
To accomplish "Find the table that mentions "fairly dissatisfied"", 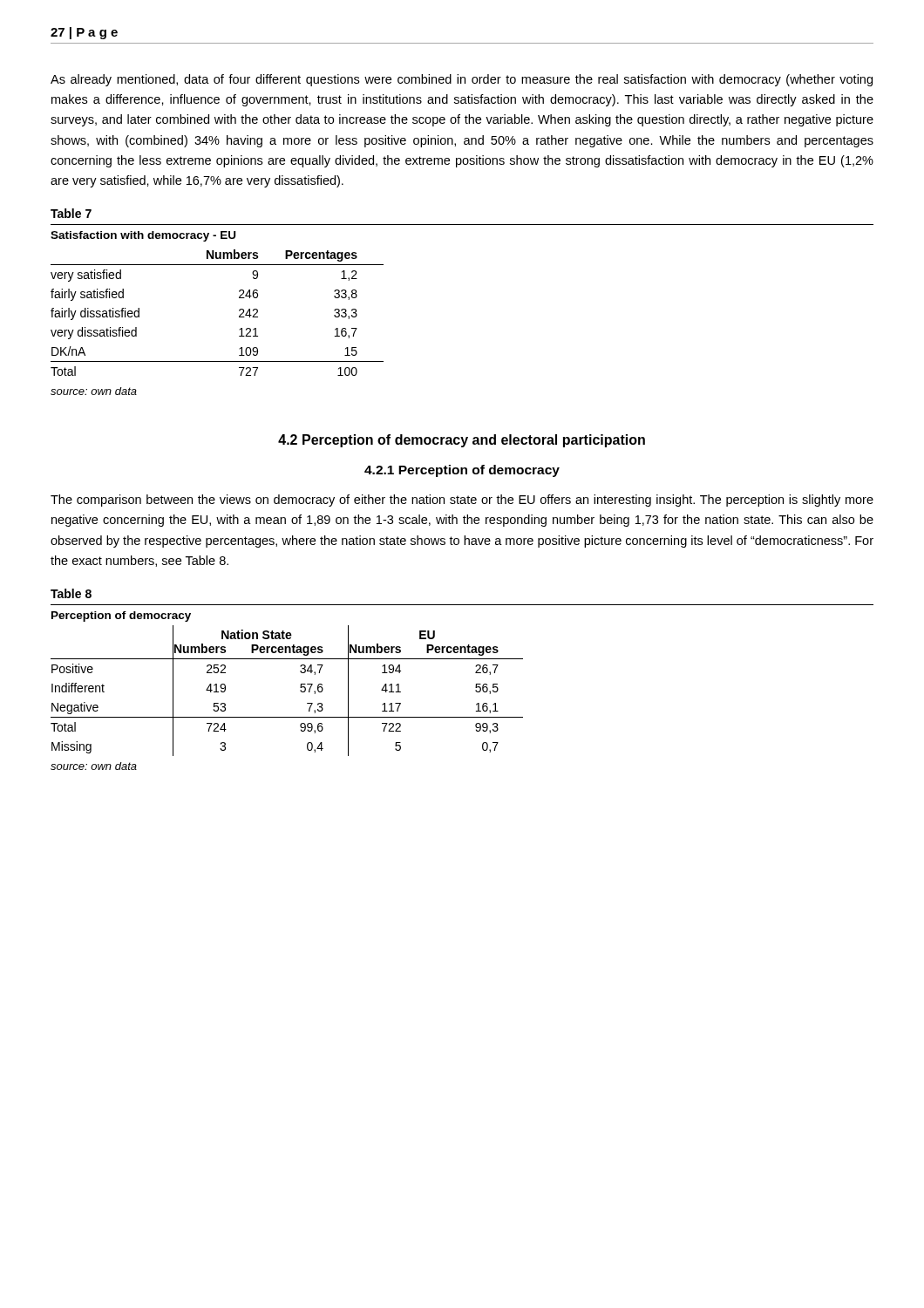I will coord(462,303).
